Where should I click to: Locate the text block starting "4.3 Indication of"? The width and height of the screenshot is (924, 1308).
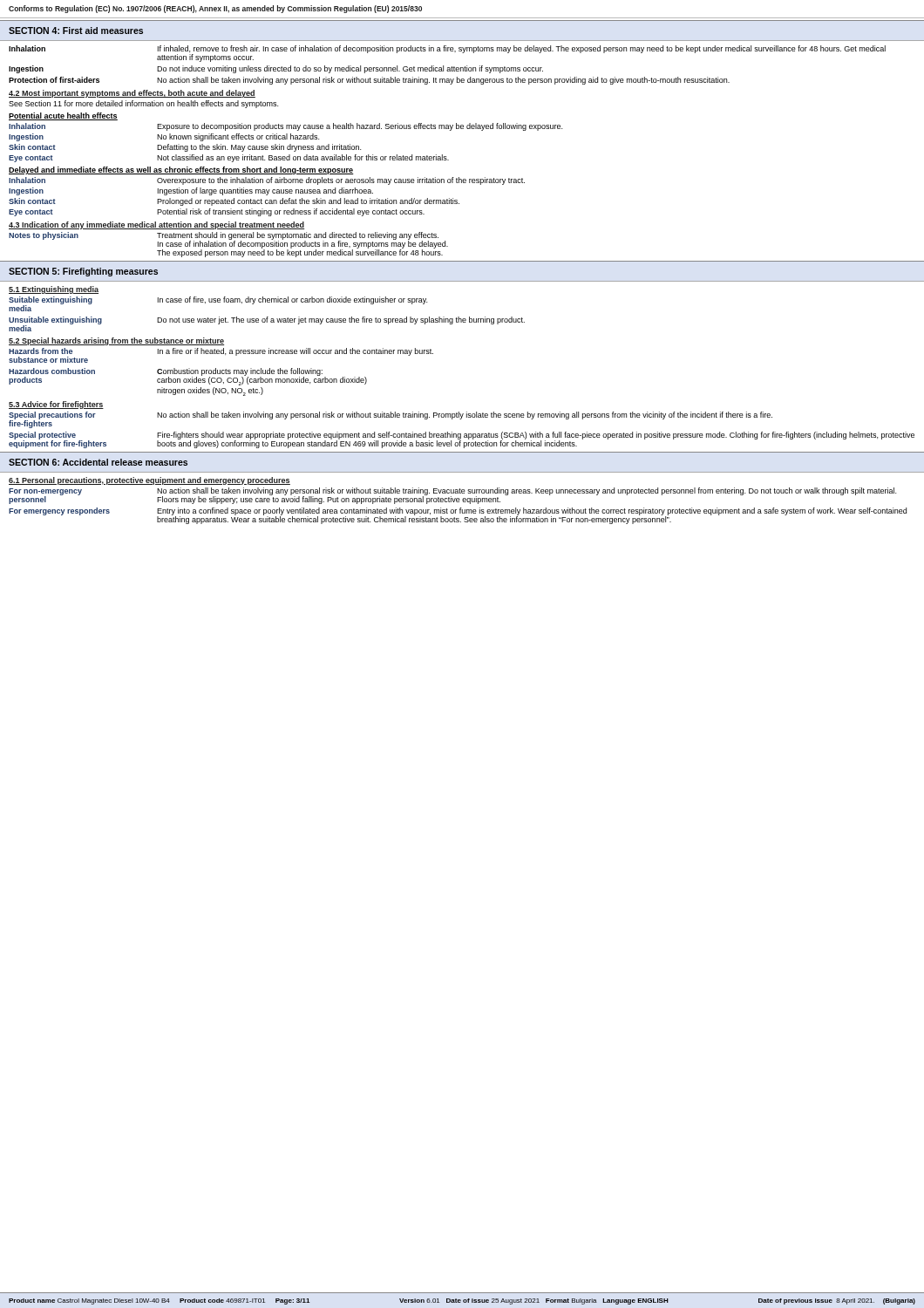point(156,225)
